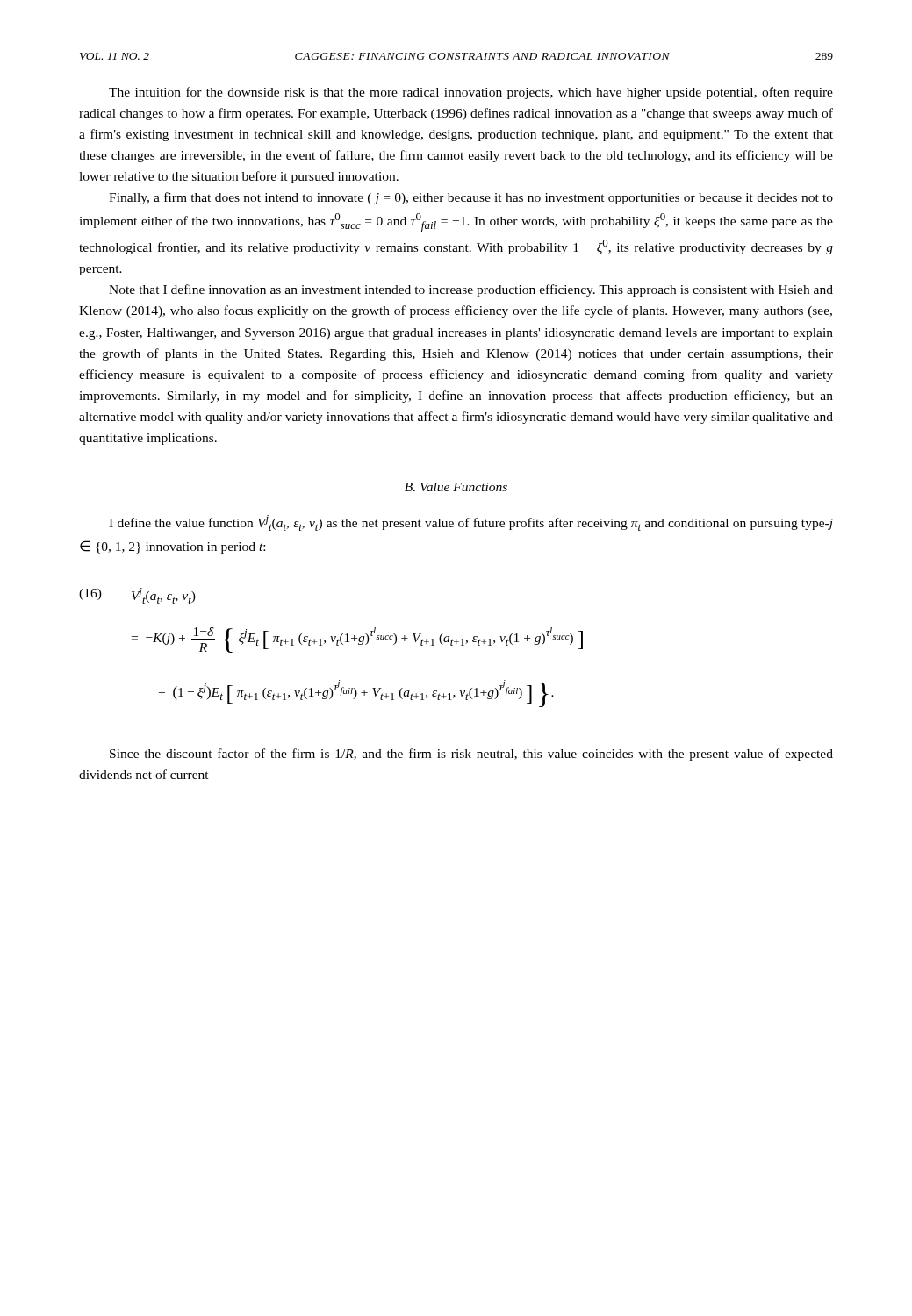Image resolution: width=912 pixels, height=1316 pixels.
Task: Locate the text block that says "I define the value function Vjt(at,"
Action: 456,532
